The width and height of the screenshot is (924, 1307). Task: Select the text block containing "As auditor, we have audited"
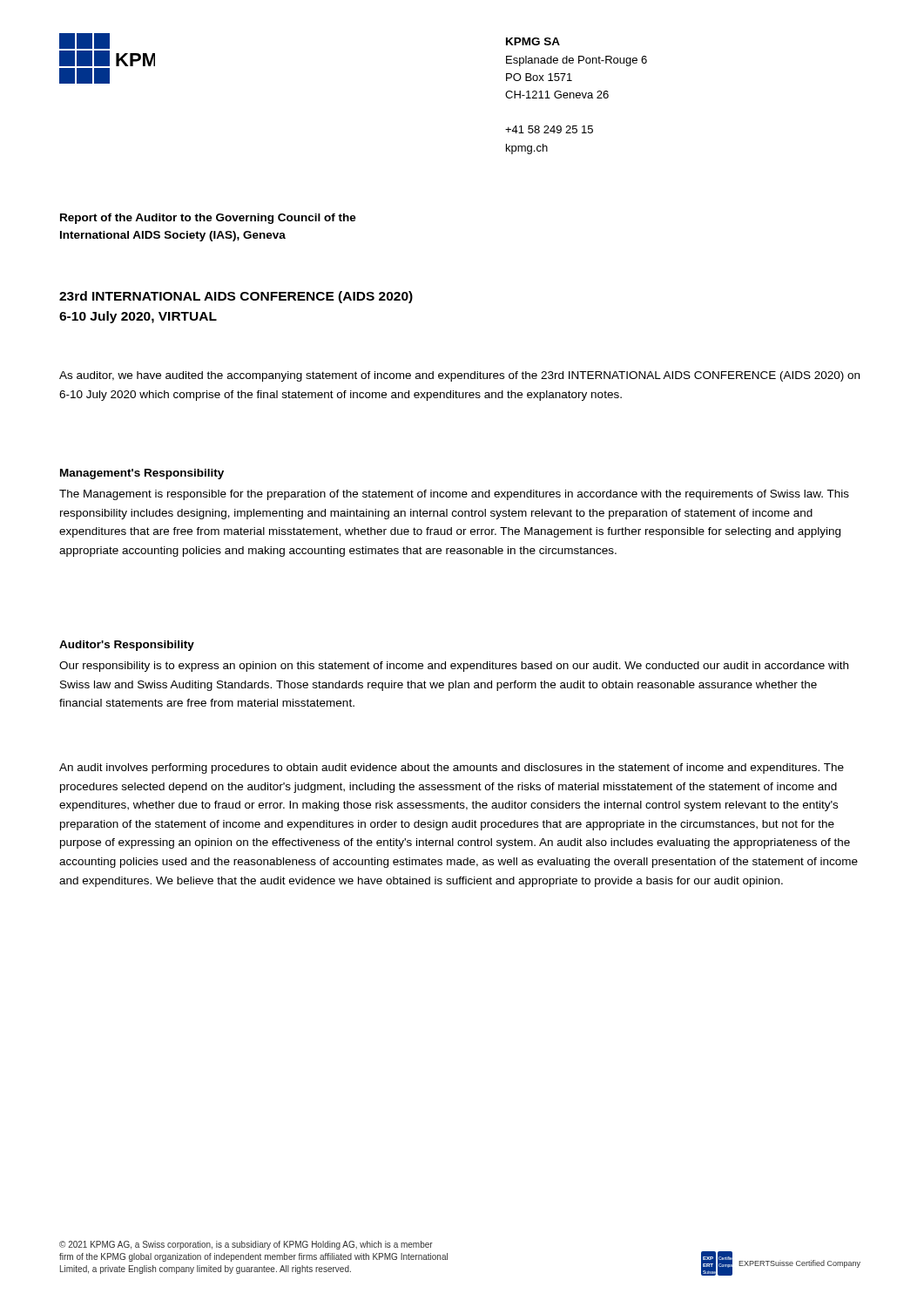[460, 385]
